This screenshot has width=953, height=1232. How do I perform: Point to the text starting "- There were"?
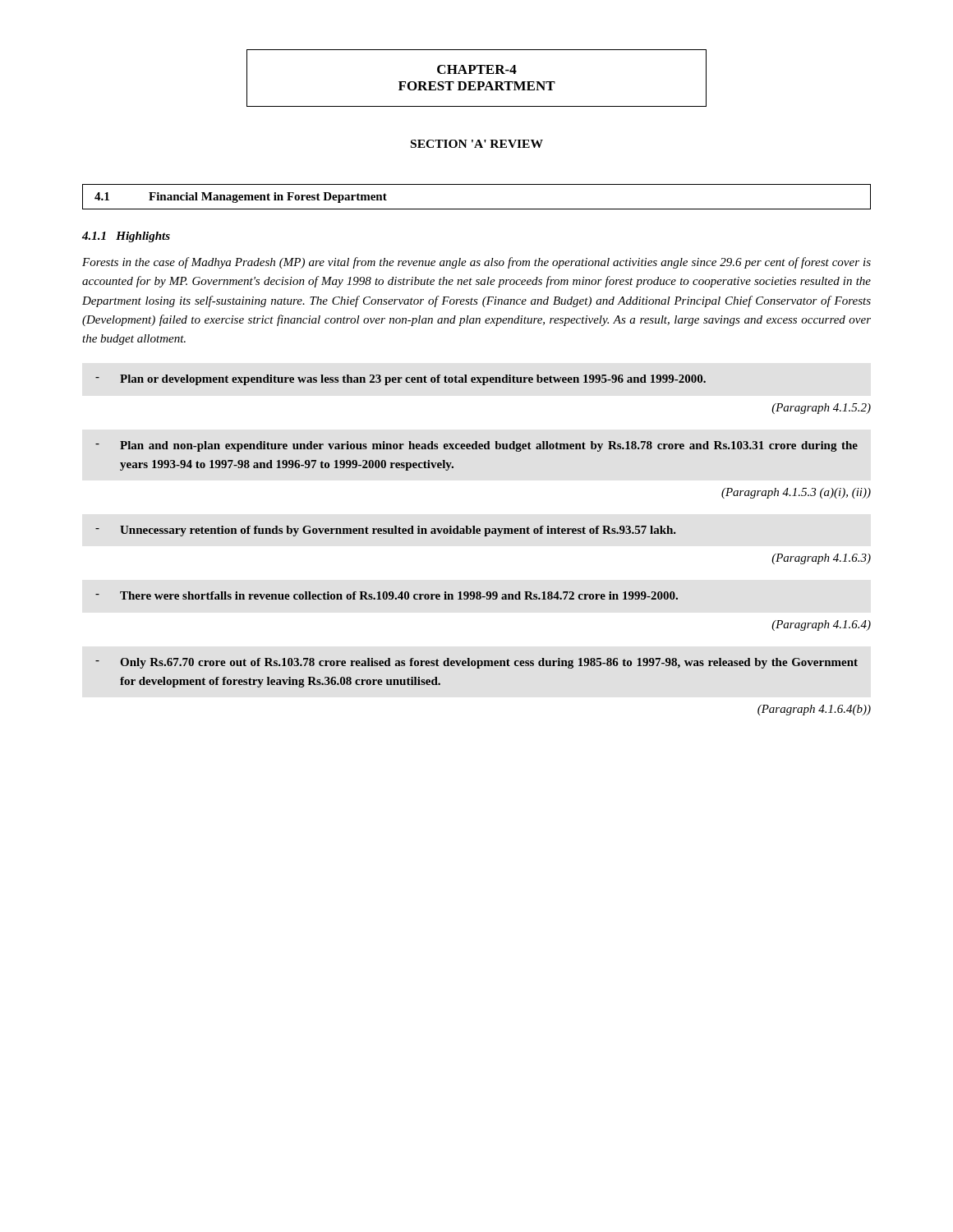[x=476, y=596]
